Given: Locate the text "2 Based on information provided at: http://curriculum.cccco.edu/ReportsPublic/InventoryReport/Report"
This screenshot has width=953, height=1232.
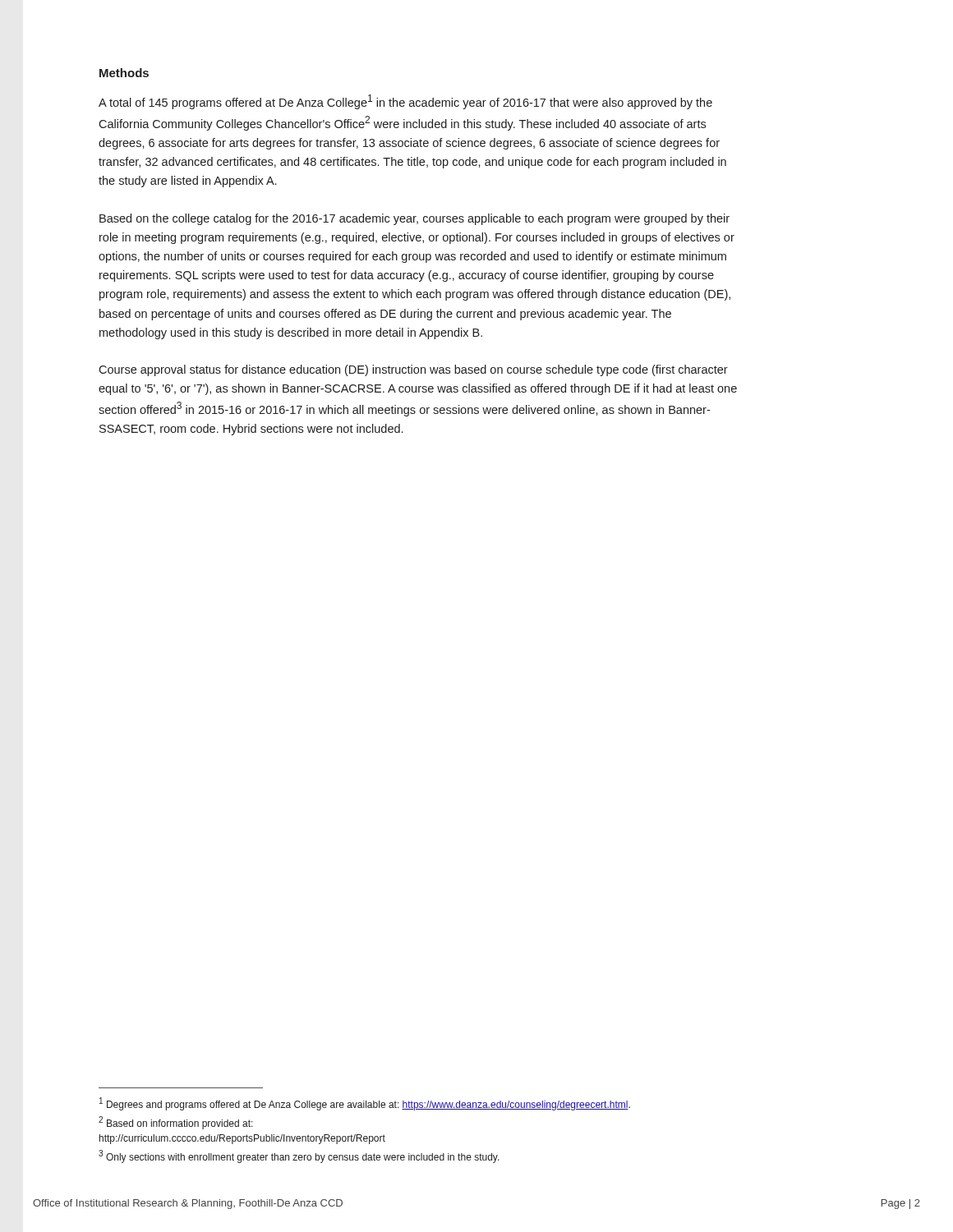Looking at the screenshot, I should [x=242, y=1130].
